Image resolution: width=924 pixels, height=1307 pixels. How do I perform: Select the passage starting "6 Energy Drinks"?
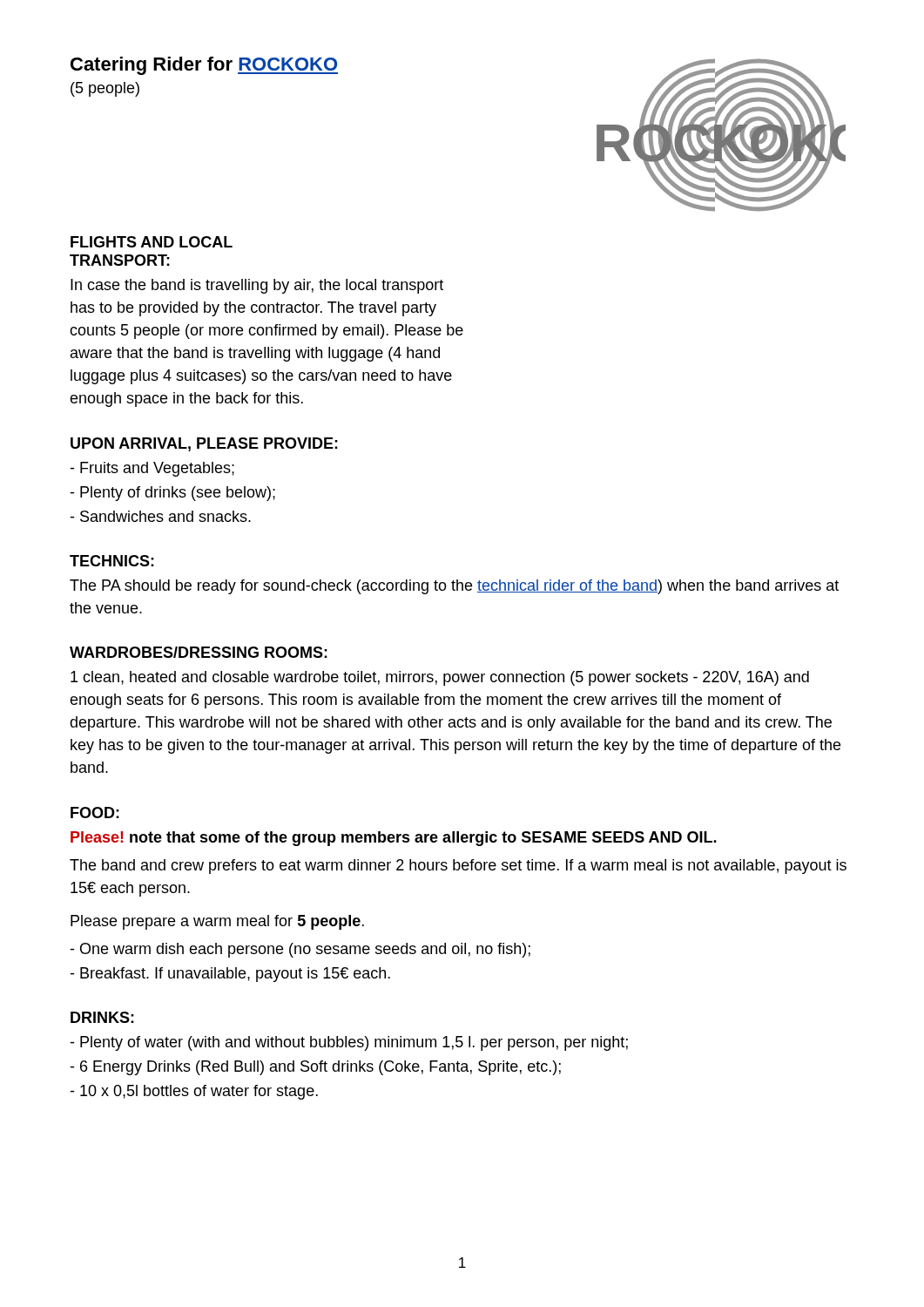pos(316,1067)
